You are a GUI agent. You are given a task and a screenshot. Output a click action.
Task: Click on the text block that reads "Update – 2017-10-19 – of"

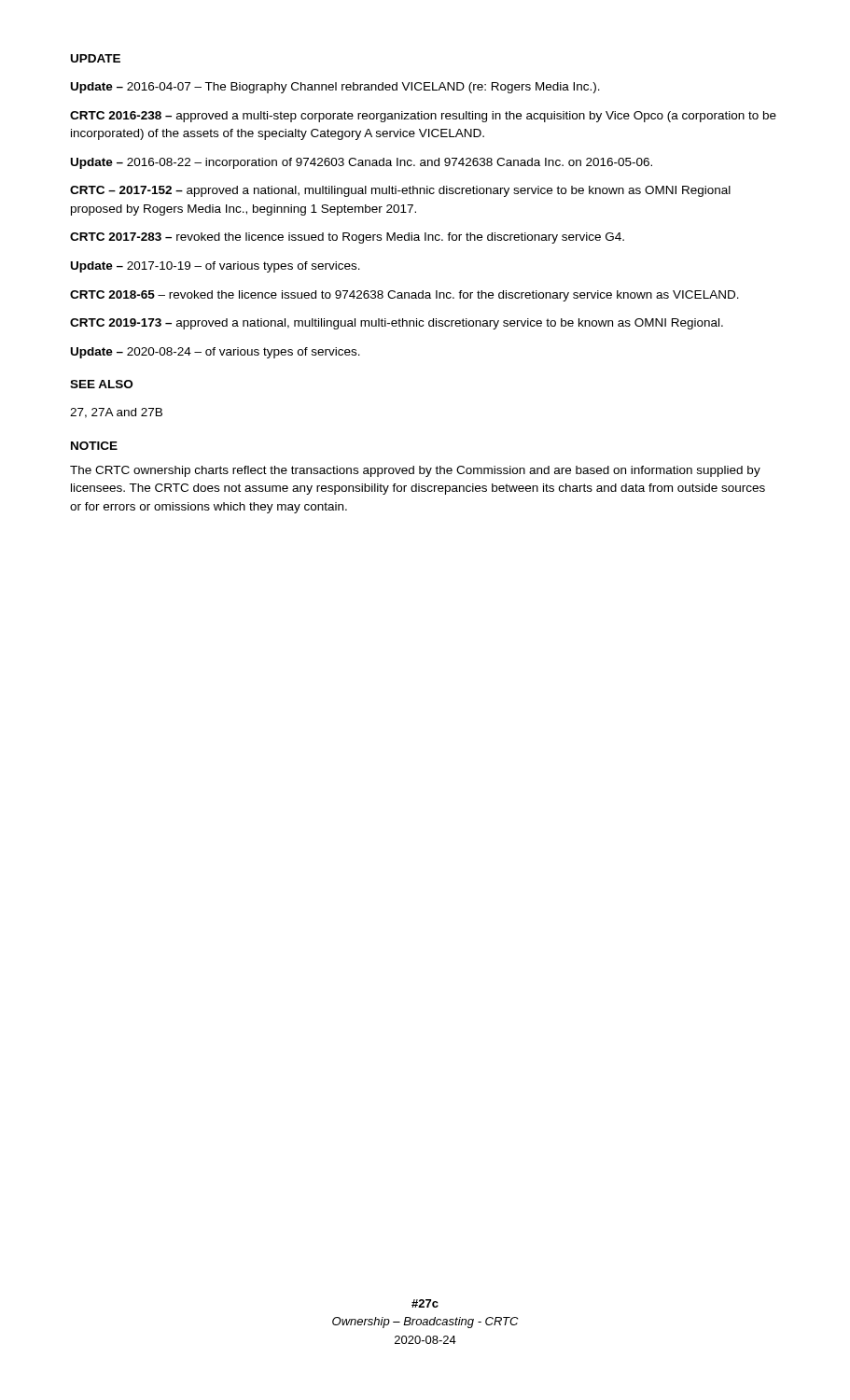click(x=215, y=265)
